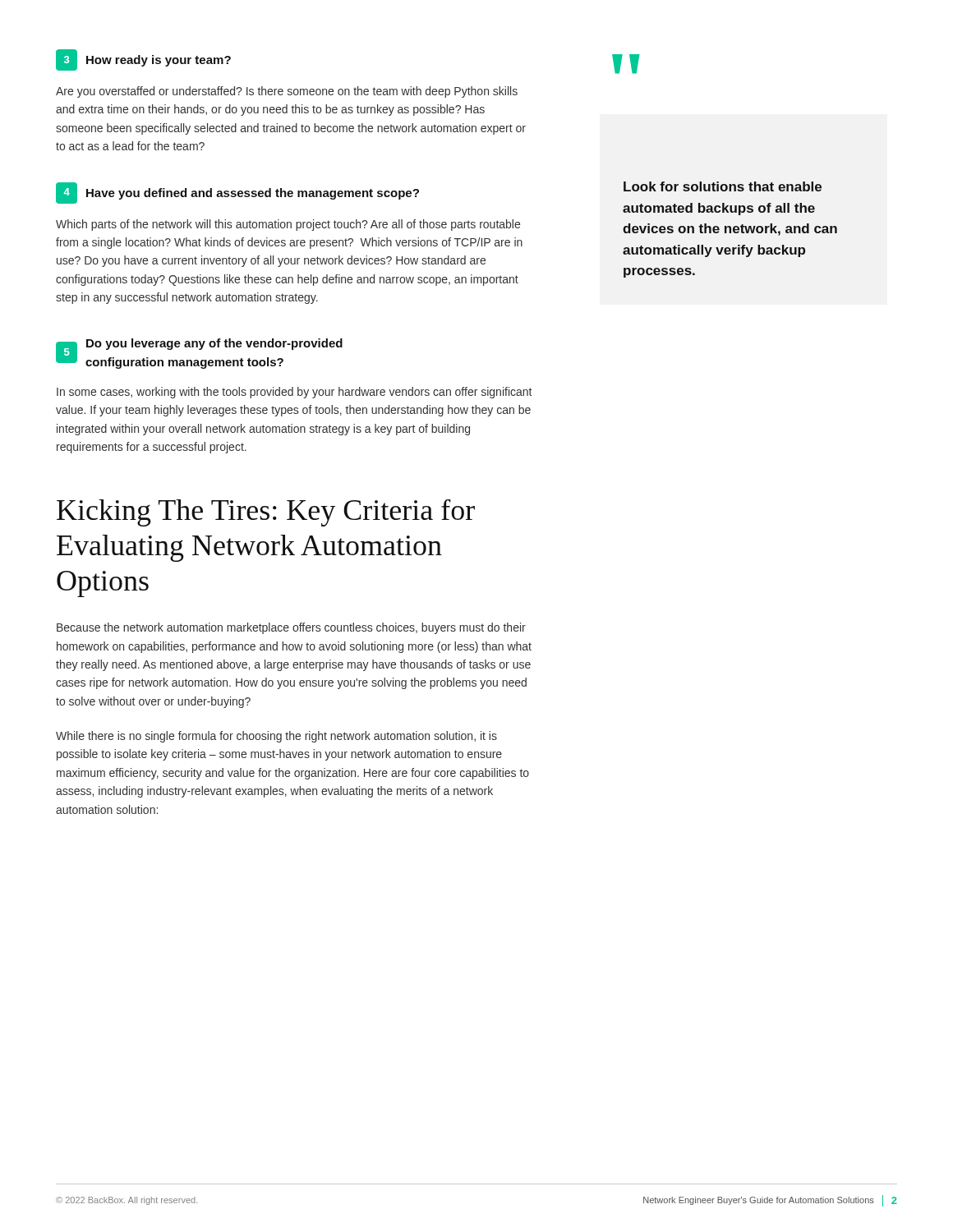Select the text starting "3 How ready is your team?"
Image resolution: width=953 pixels, height=1232 pixels.
point(143,60)
